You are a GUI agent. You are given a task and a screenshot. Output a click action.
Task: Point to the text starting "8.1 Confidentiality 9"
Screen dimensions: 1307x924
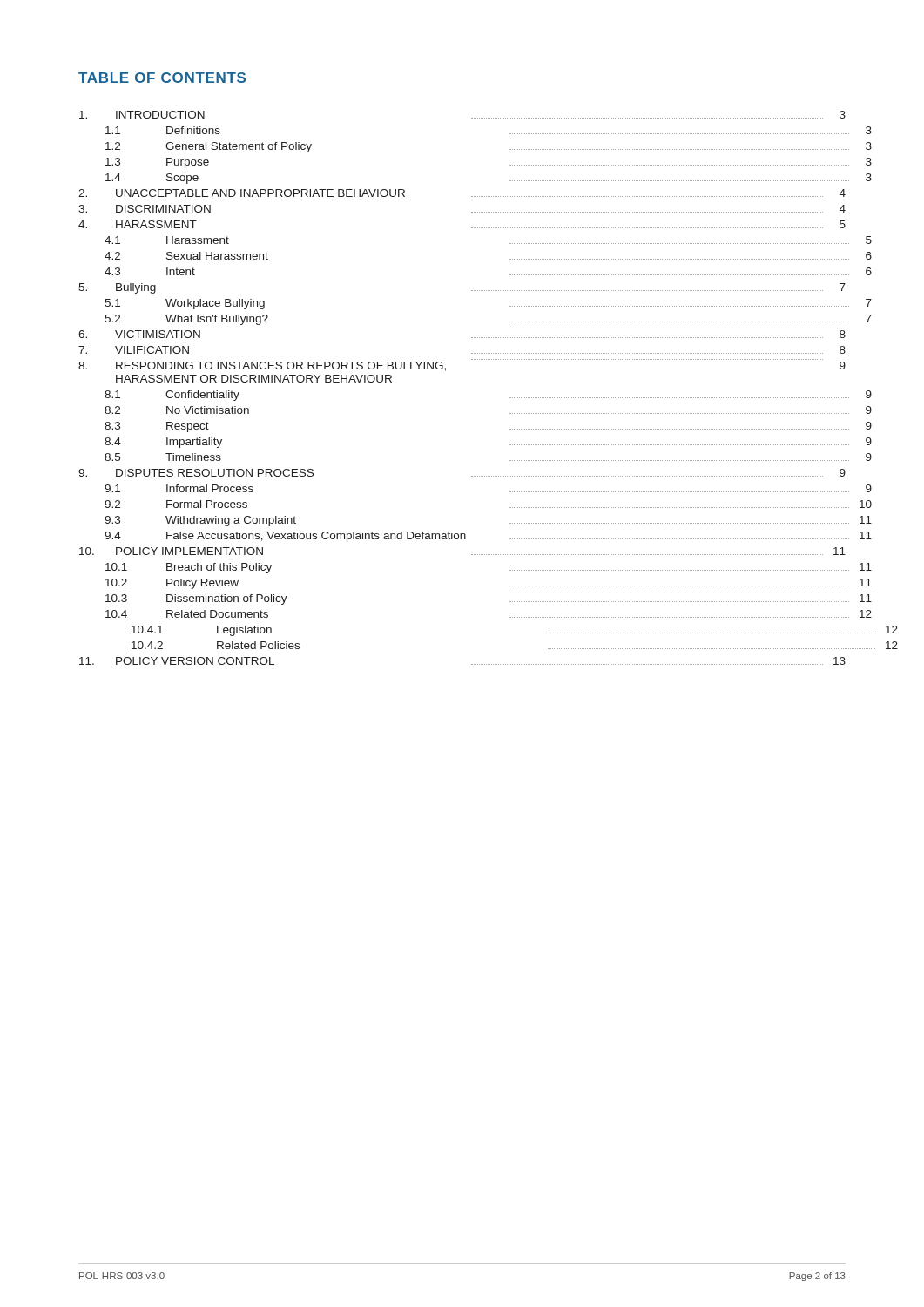pos(107,395)
